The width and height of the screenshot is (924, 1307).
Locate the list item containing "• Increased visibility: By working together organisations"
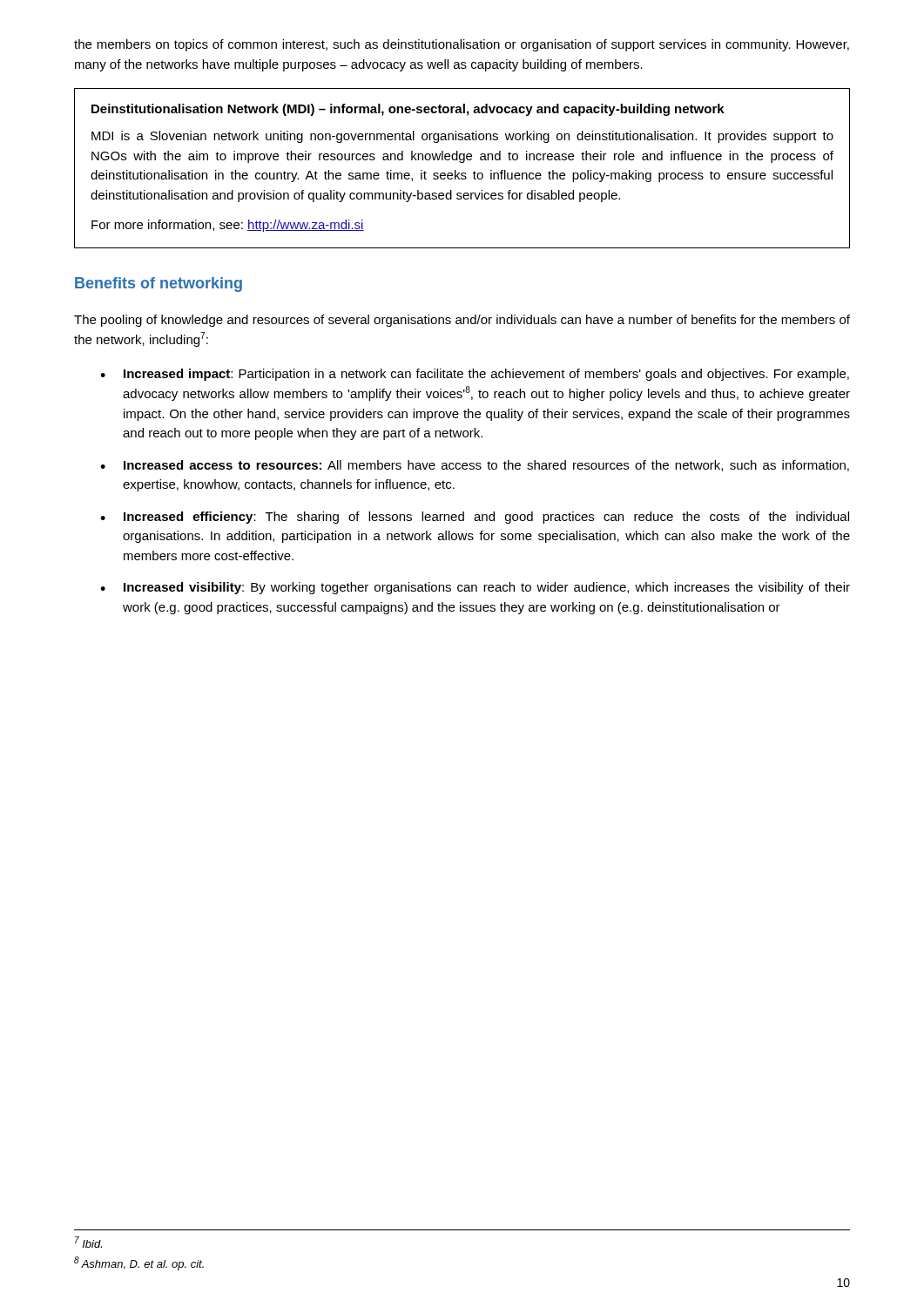pos(475,597)
